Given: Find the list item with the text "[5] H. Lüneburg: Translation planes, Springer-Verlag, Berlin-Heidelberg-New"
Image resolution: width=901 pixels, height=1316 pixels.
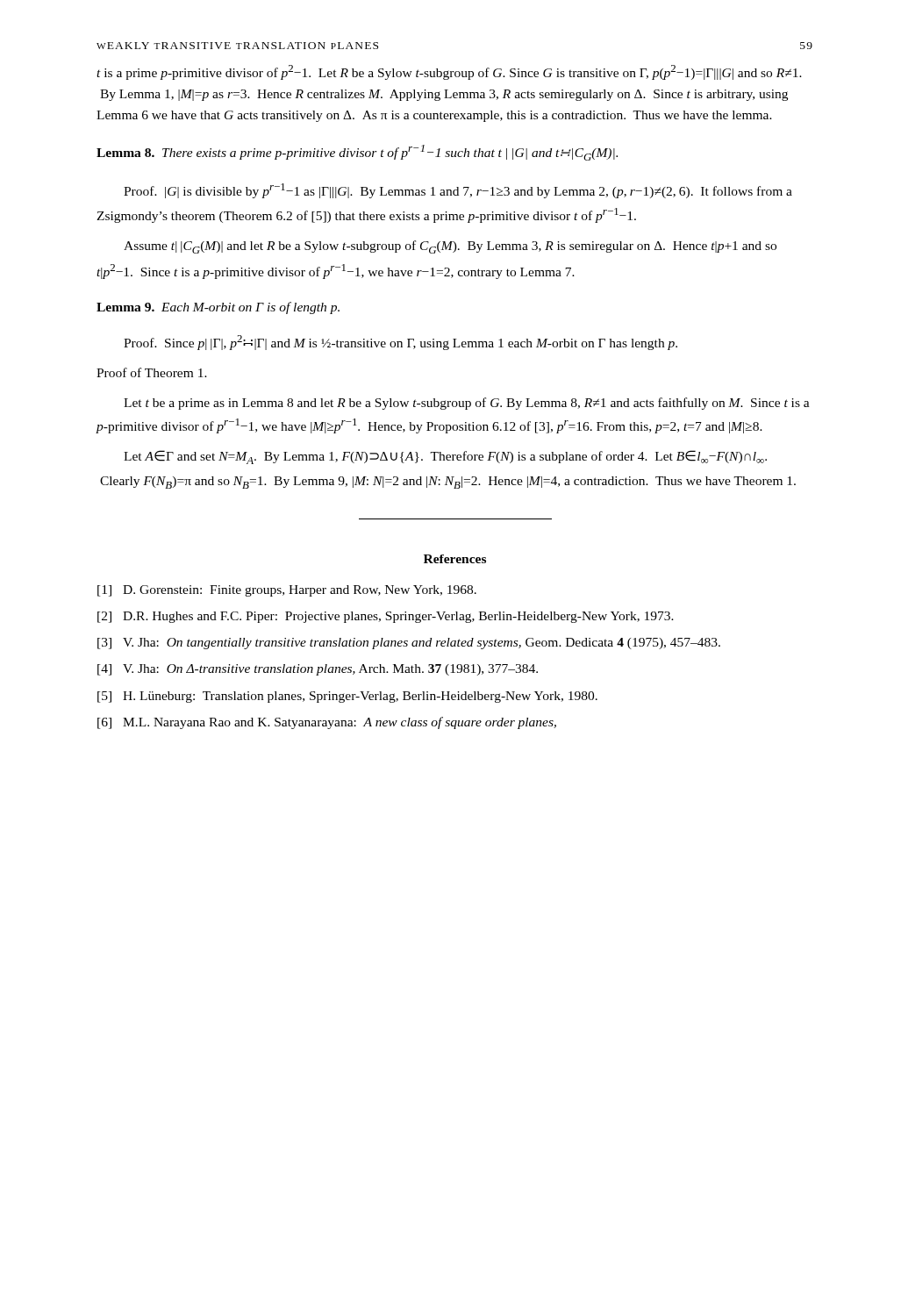Looking at the screenshot, I should tap(455, 695).
